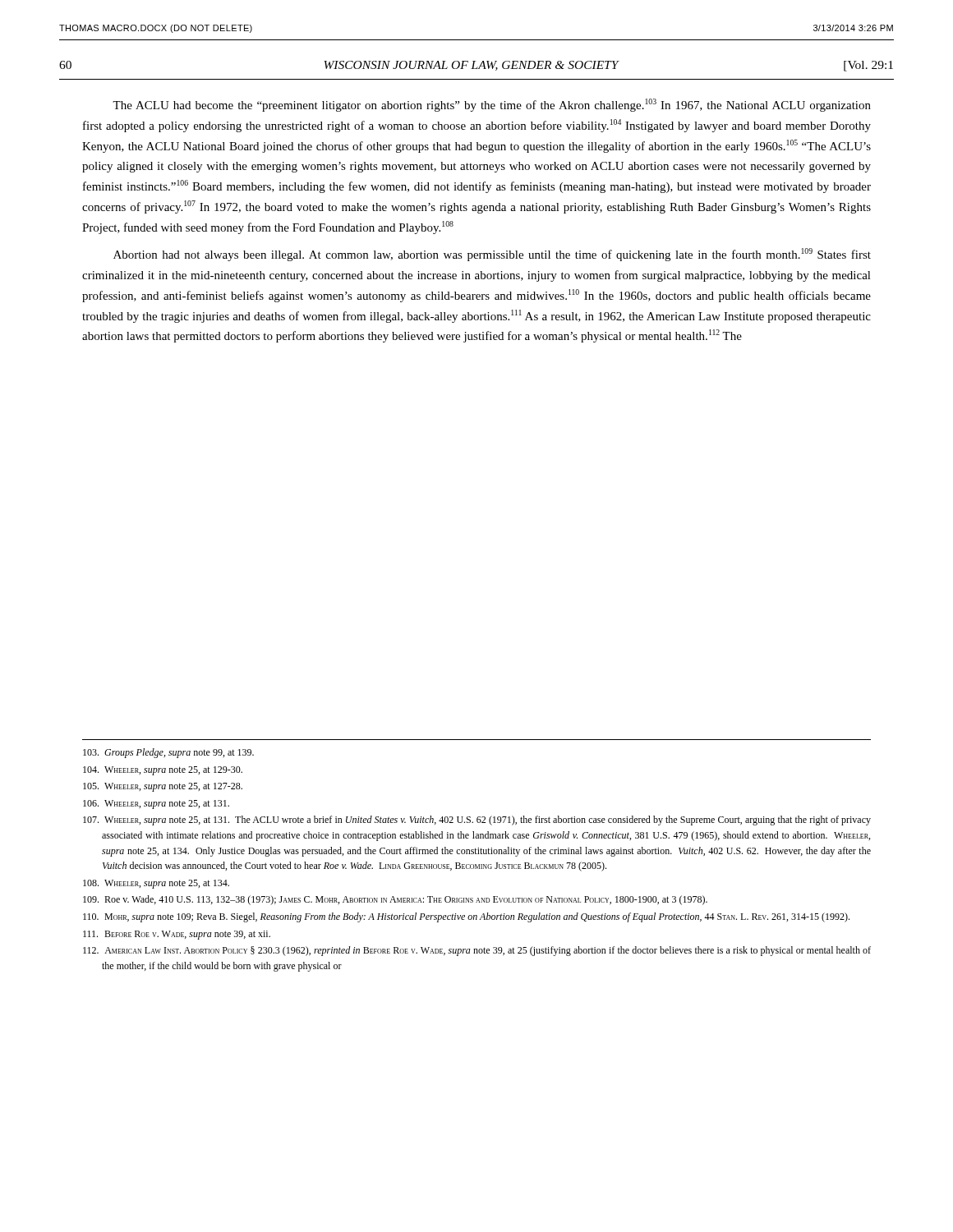Navigate to the region starting "Groups Pledge, supra note 99, at"
Image resolution: width=953 pixels, height=1232 pixels.
[x=168, y=753]
